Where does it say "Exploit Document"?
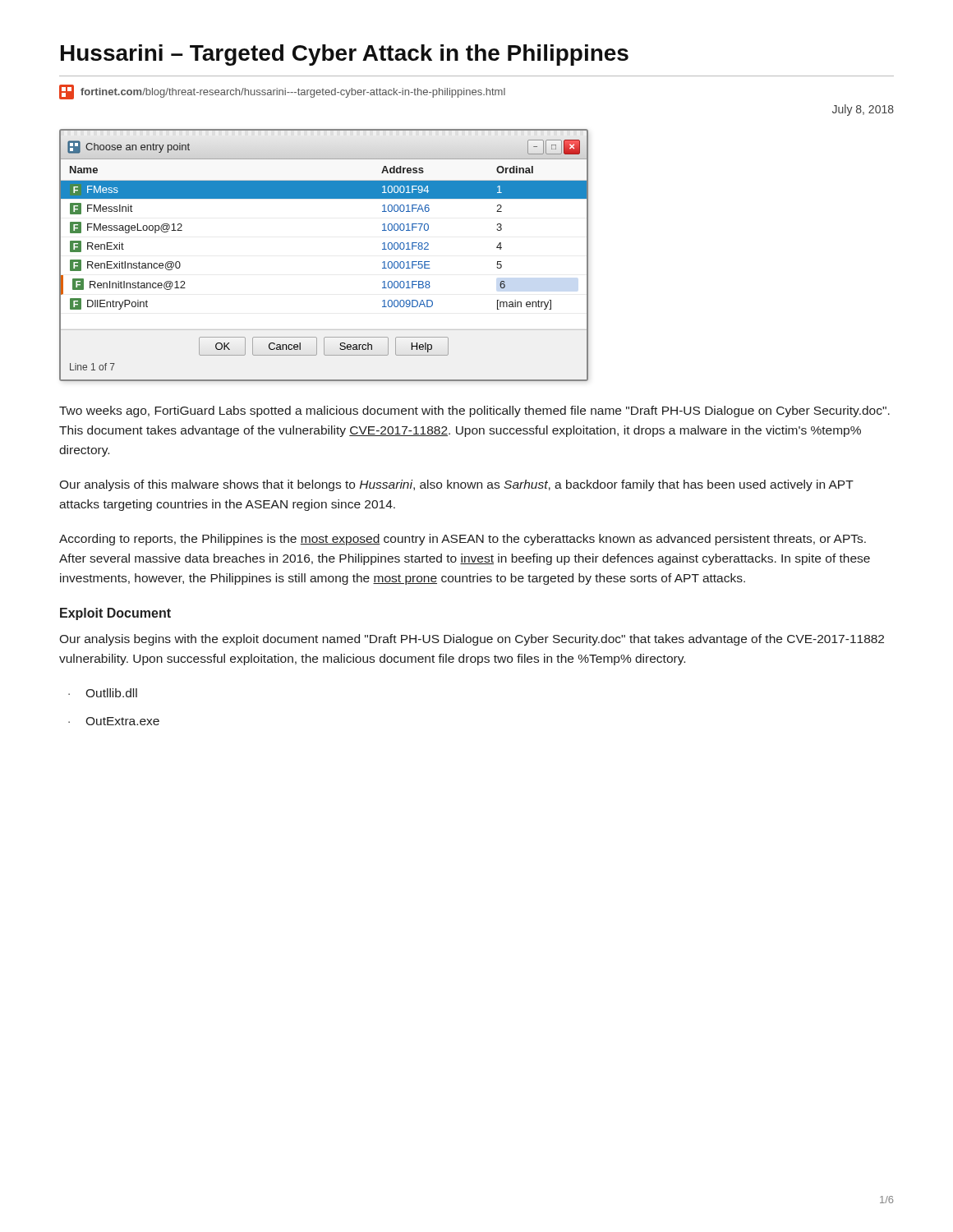This screenshot has height=1232, width=953. pyautogui.click(x=115, y=613)
